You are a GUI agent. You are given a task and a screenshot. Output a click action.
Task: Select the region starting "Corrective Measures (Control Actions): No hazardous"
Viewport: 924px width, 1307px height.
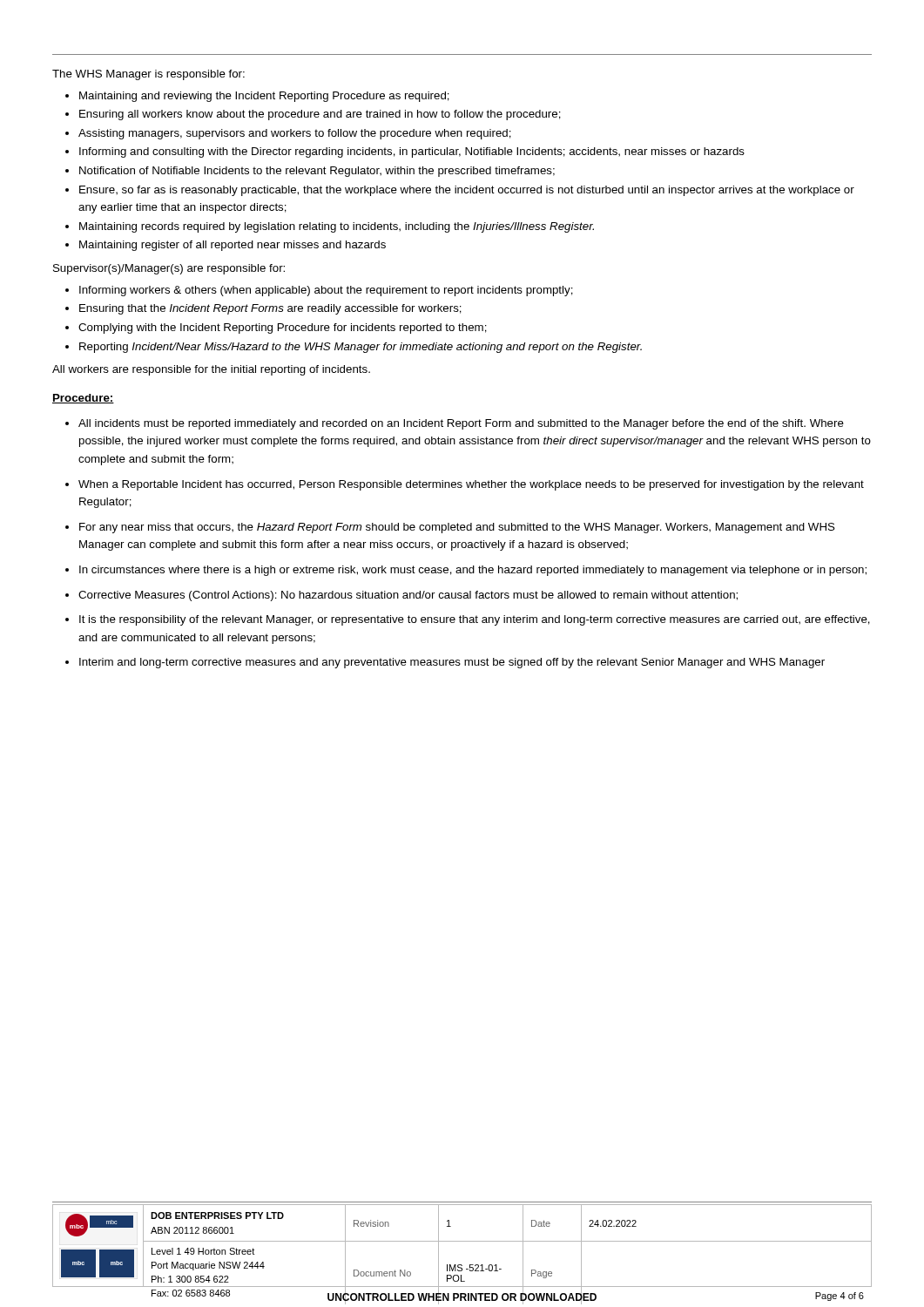tap(409, 594)
